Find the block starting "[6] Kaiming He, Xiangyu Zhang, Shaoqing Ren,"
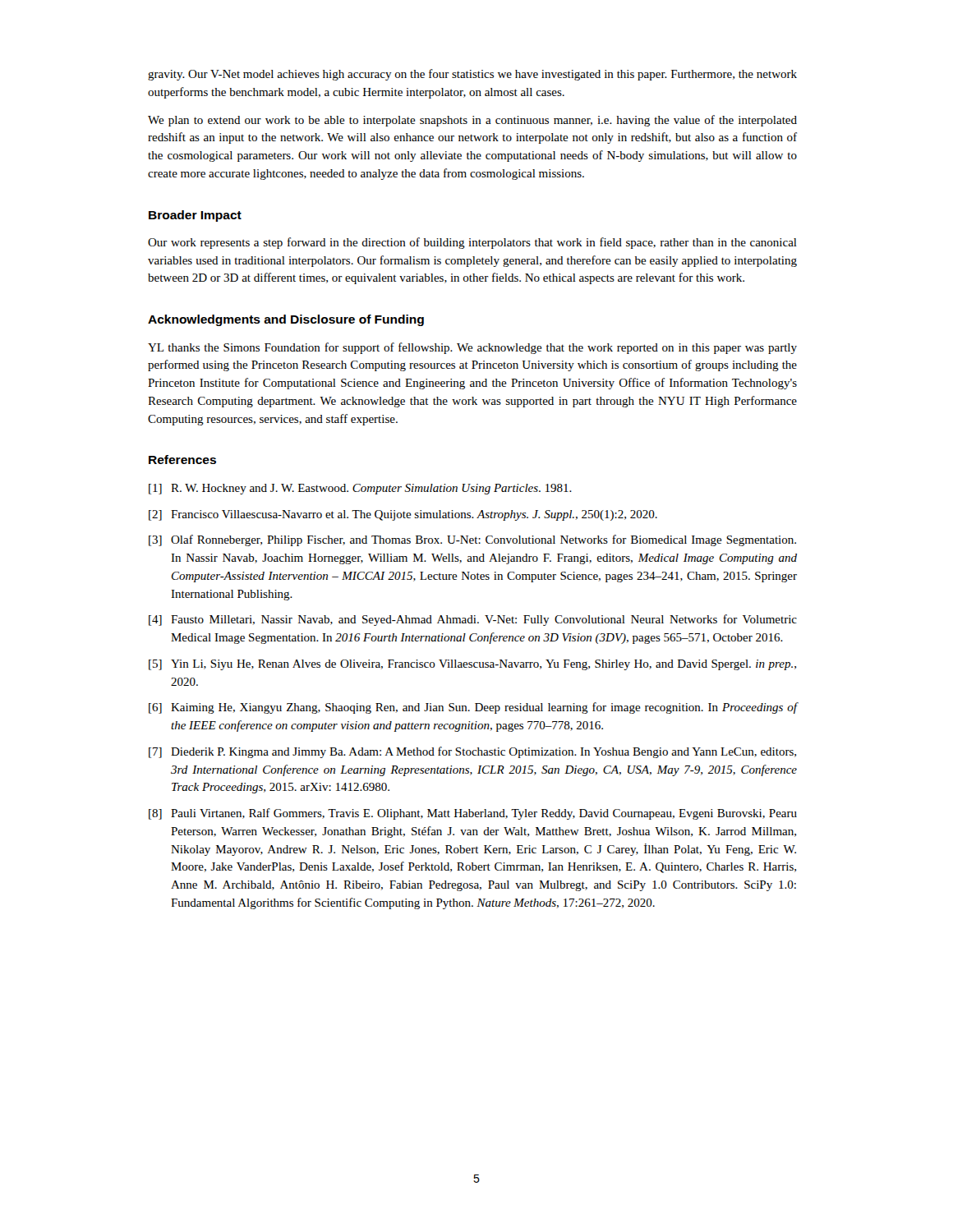 (x=472, y=717)
